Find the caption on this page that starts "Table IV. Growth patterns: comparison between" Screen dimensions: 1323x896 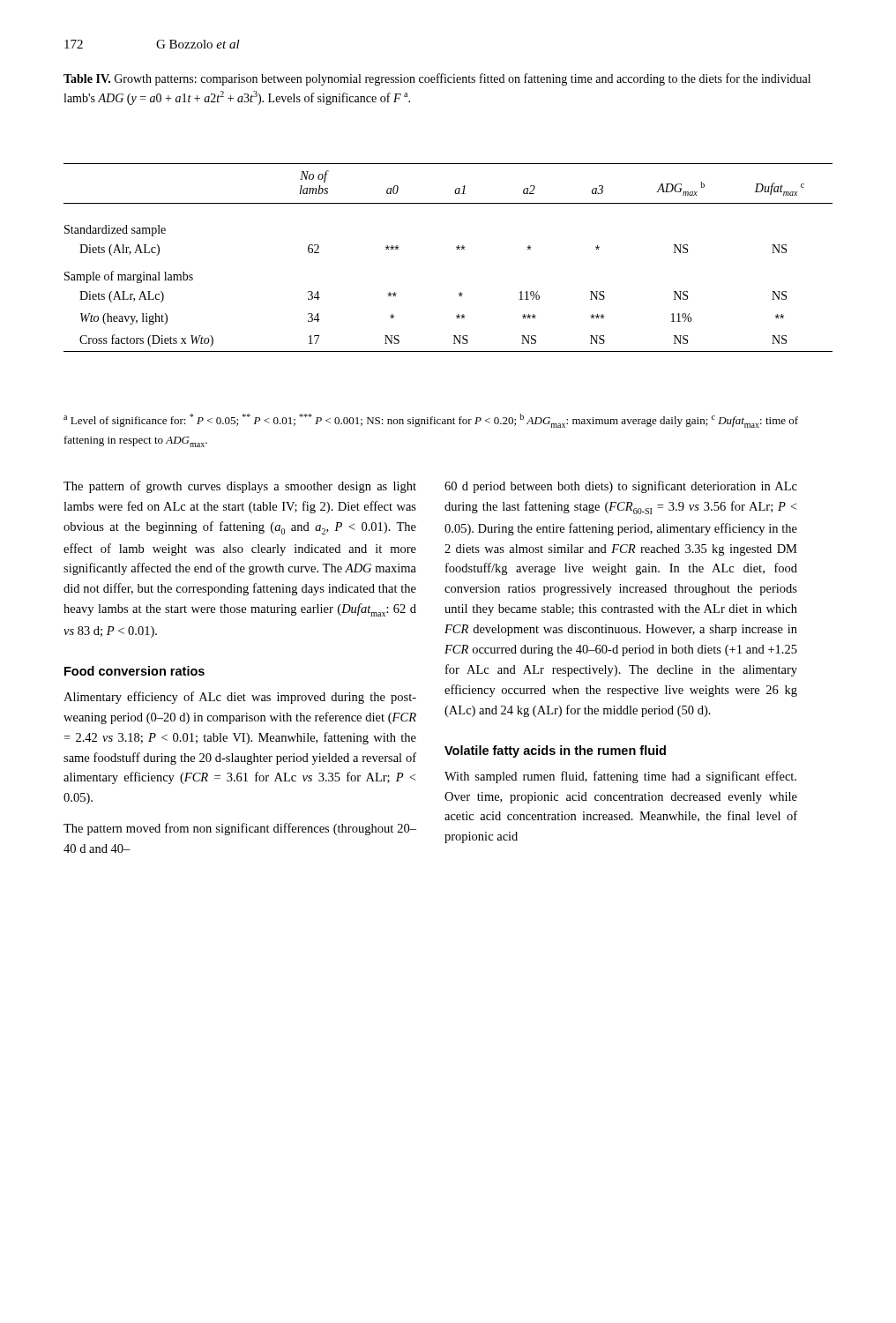pyautogui.click(x=437, y=89)
